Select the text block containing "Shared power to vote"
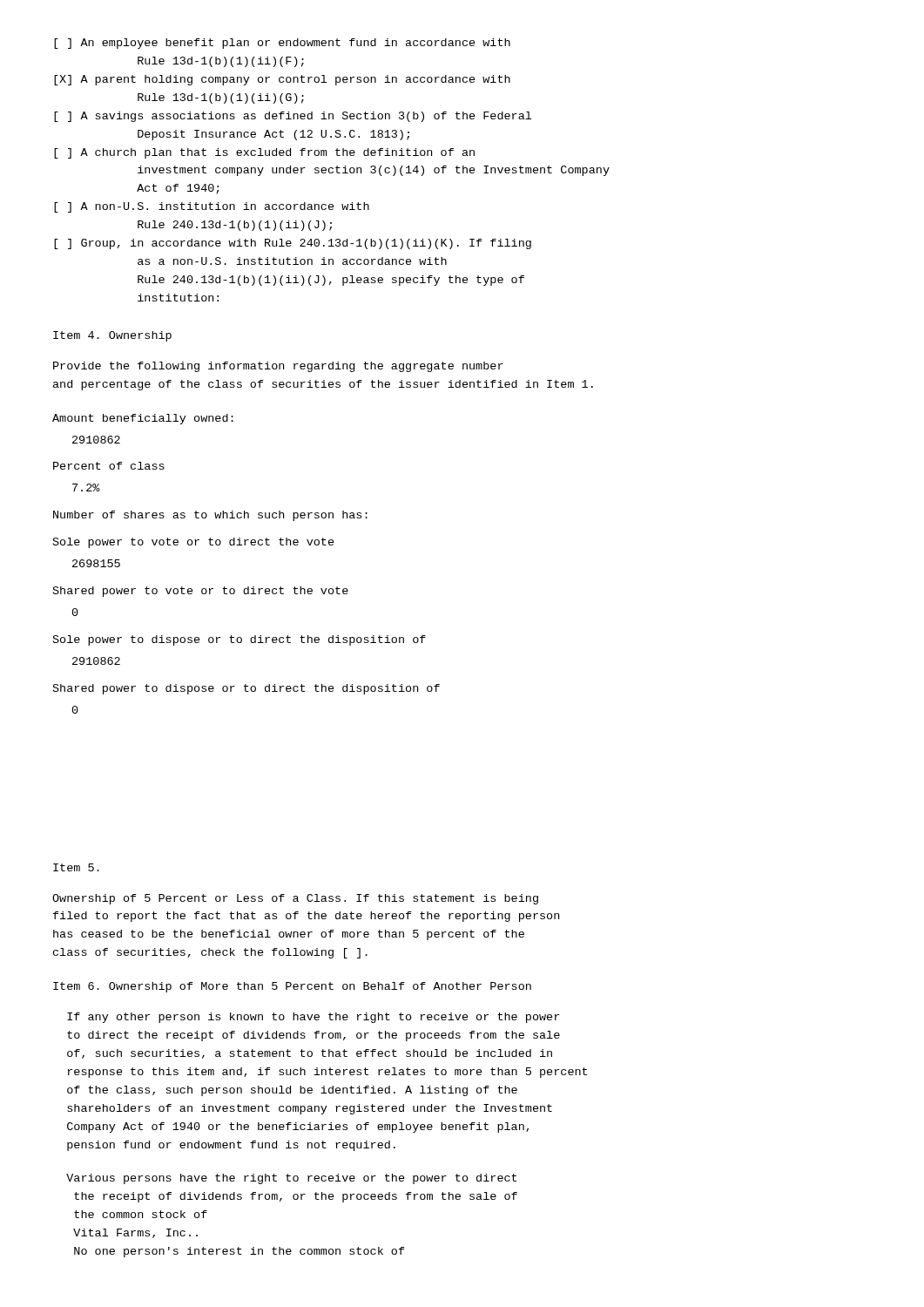 [x=200, y=591]
